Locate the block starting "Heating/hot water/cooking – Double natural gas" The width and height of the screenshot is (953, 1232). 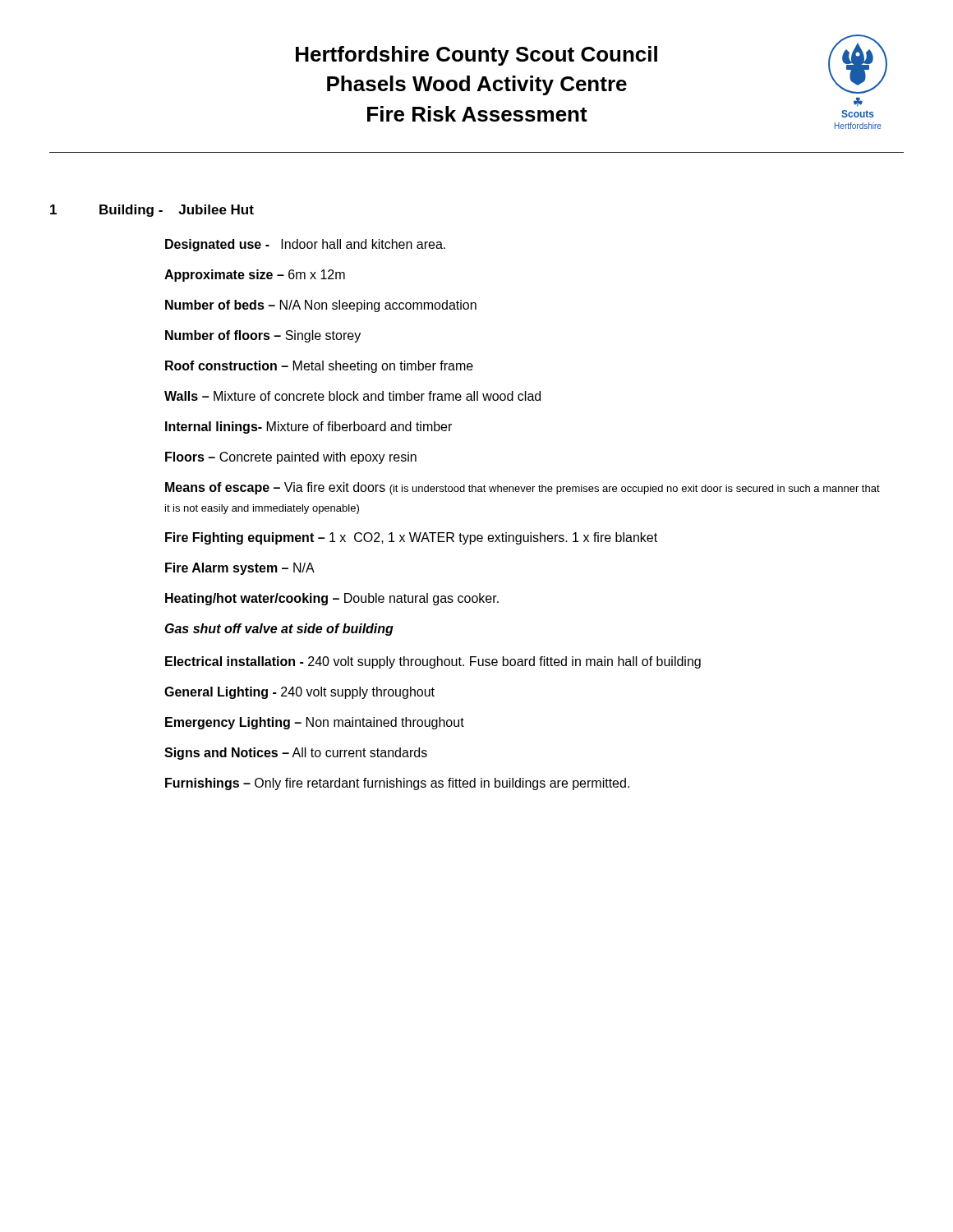(332, 598)
